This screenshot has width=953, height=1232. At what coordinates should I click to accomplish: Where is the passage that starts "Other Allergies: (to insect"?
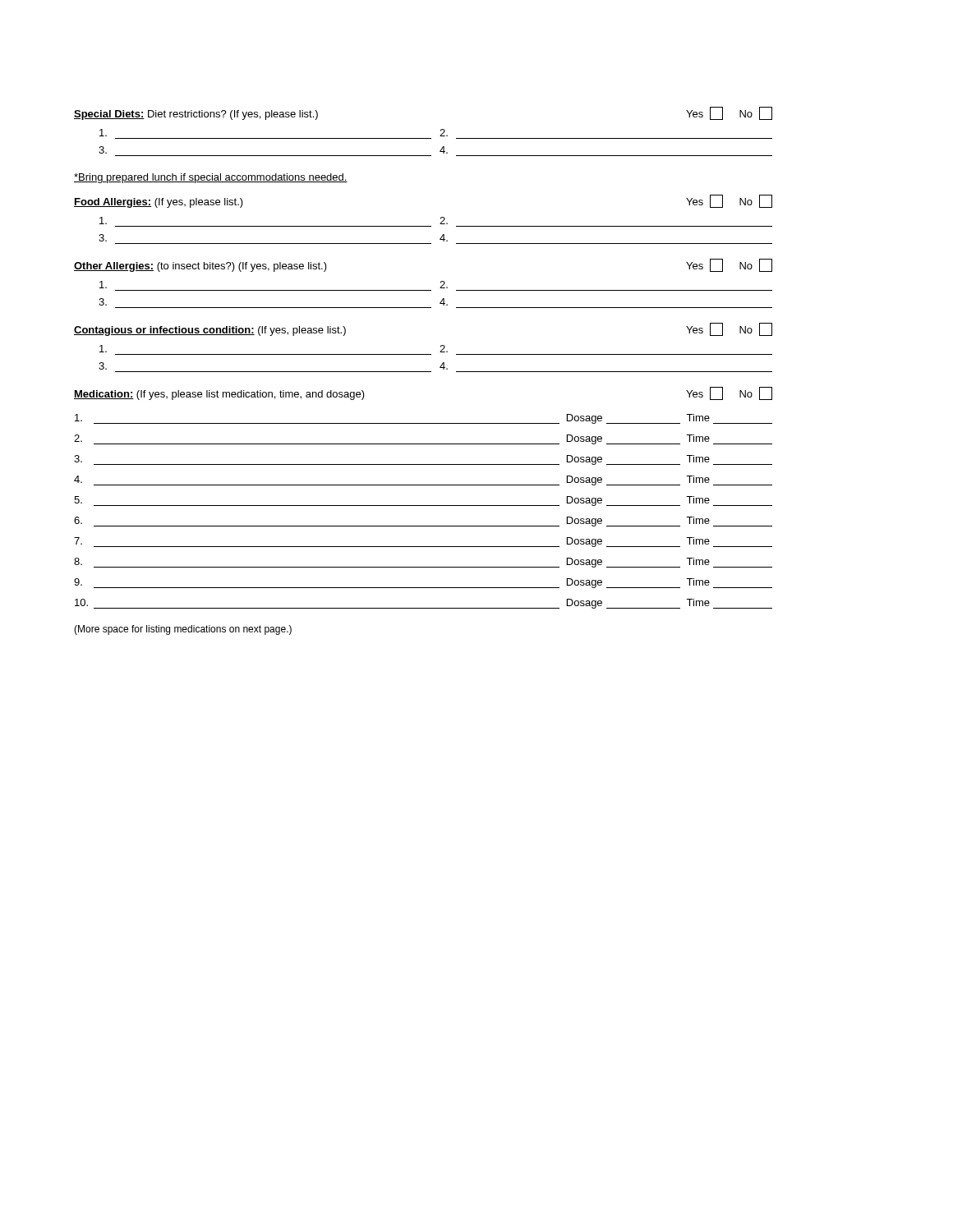(423, 283)
